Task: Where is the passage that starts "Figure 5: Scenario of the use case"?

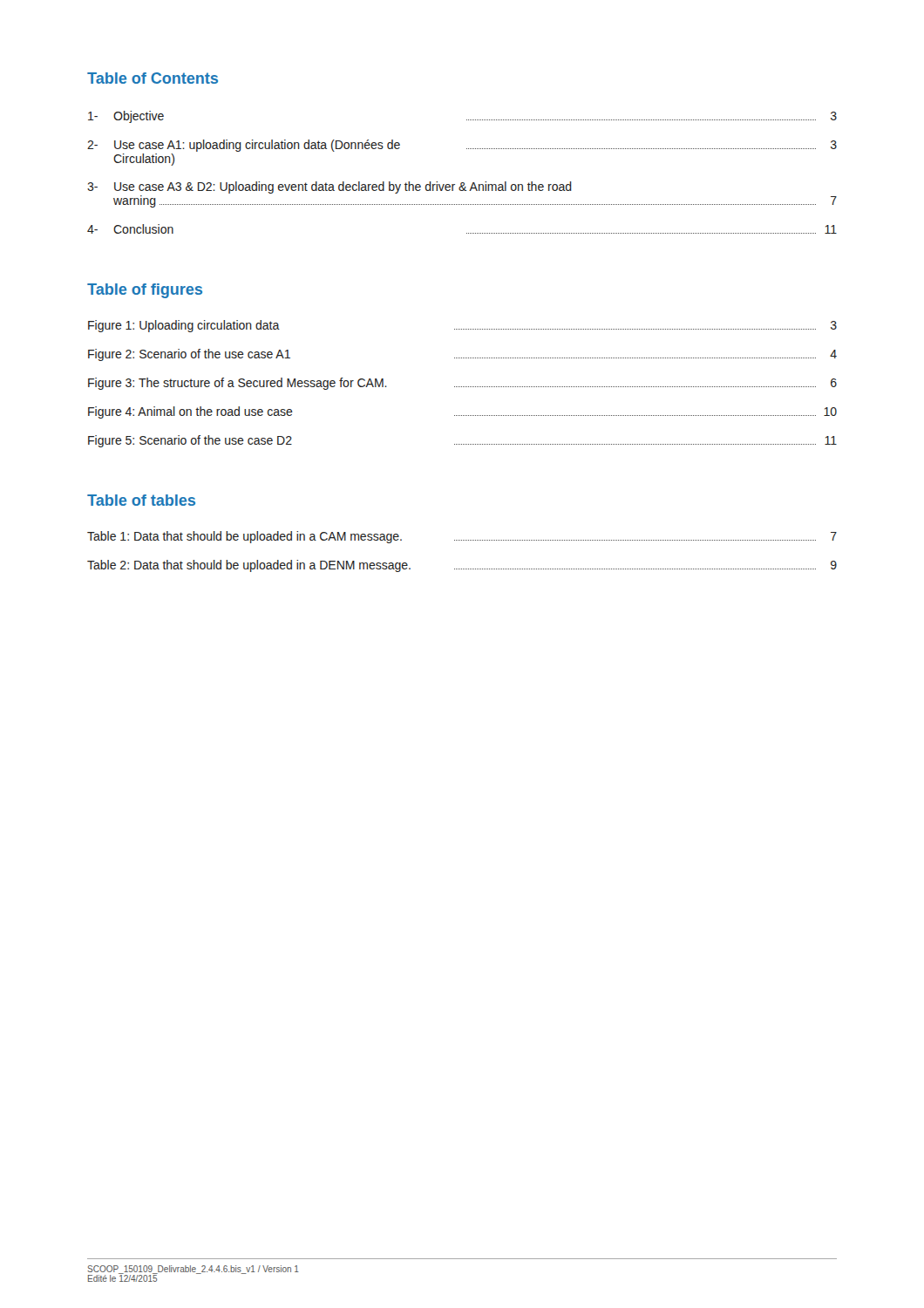Action: coord(462,441)
